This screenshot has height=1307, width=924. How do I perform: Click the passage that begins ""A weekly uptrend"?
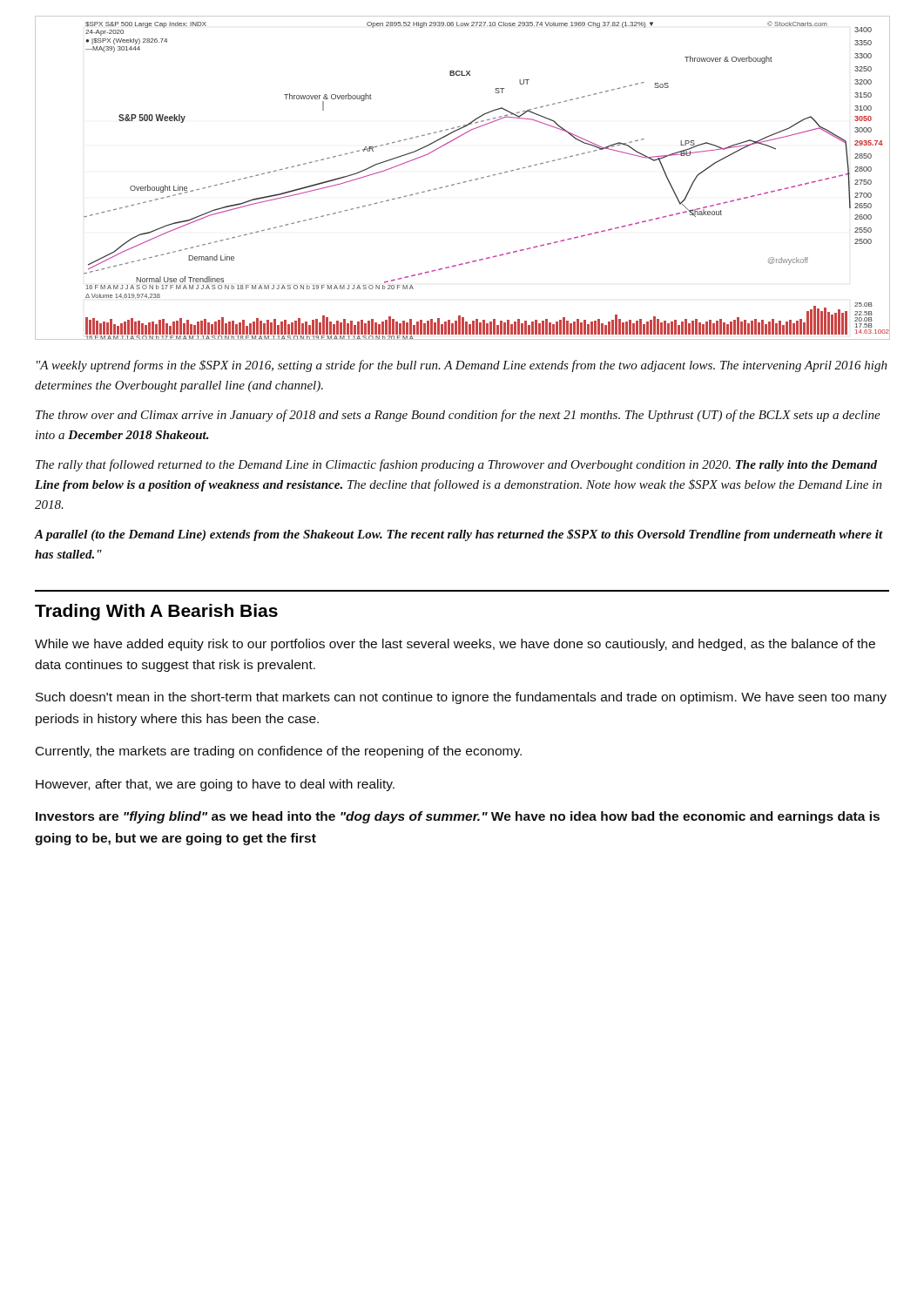[x=461, y=375]
